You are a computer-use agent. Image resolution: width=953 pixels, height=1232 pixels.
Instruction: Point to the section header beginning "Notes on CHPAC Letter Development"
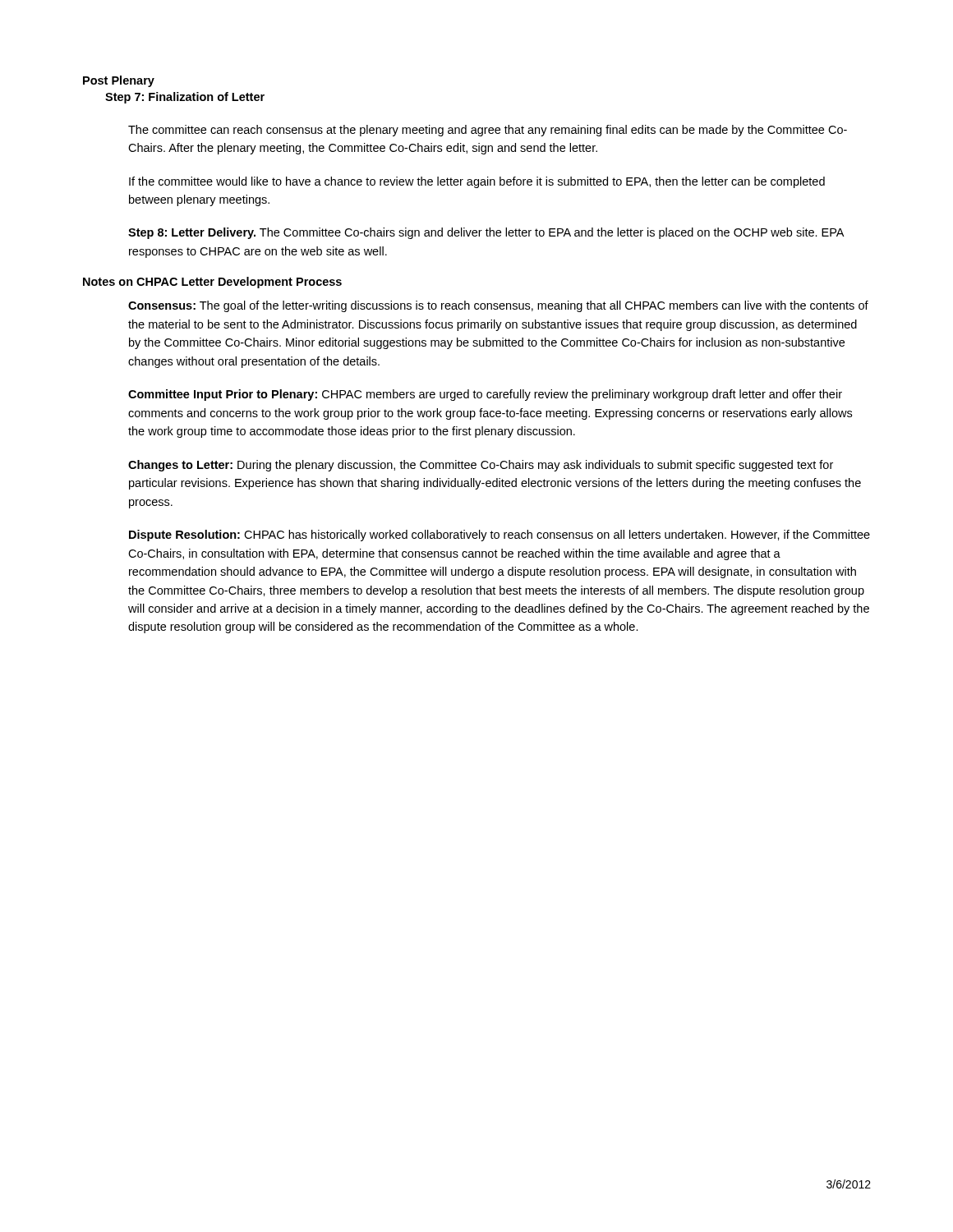[212, 282]
